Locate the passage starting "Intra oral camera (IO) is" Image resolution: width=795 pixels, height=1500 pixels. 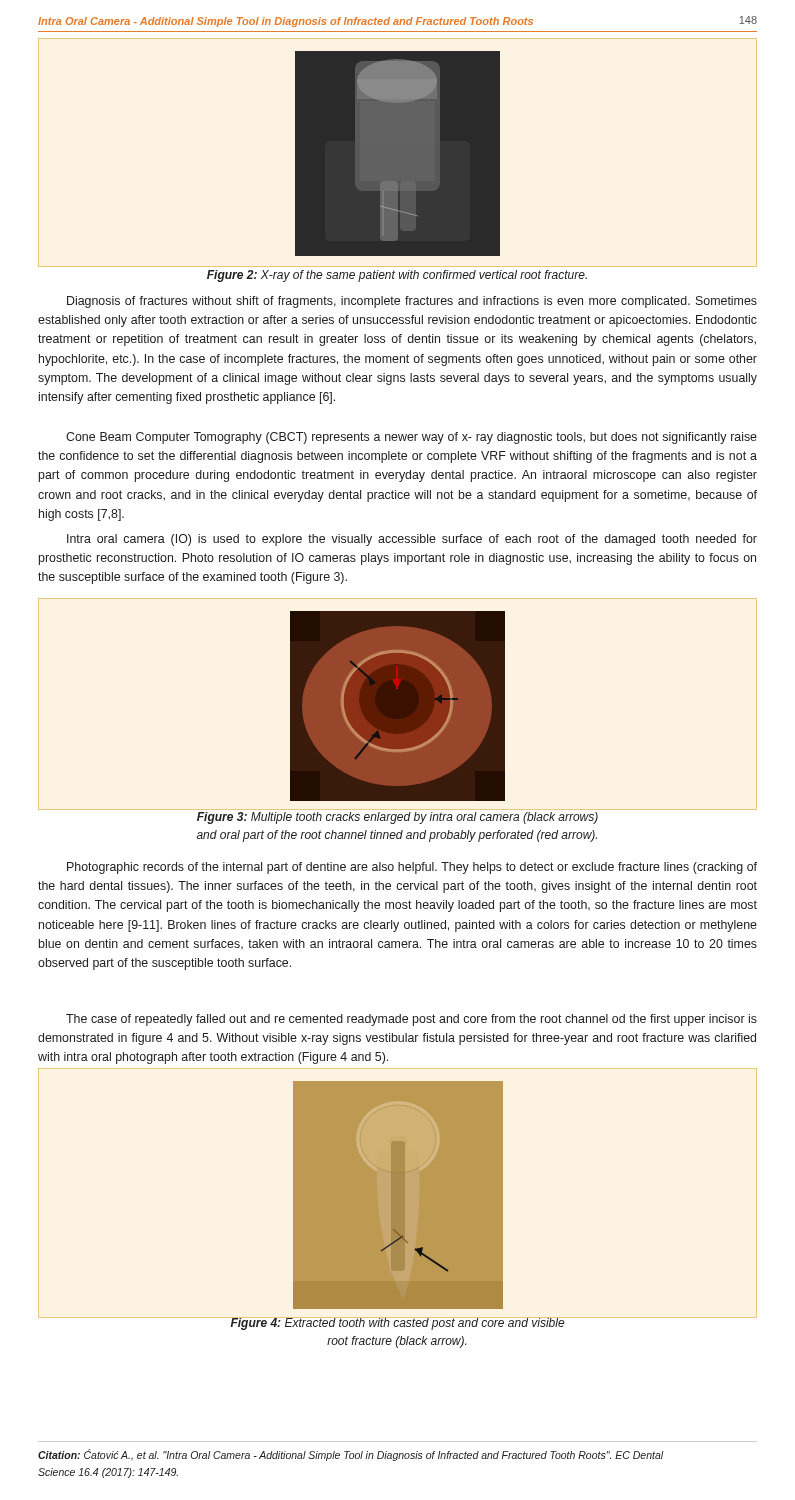(x=398, y=558)
